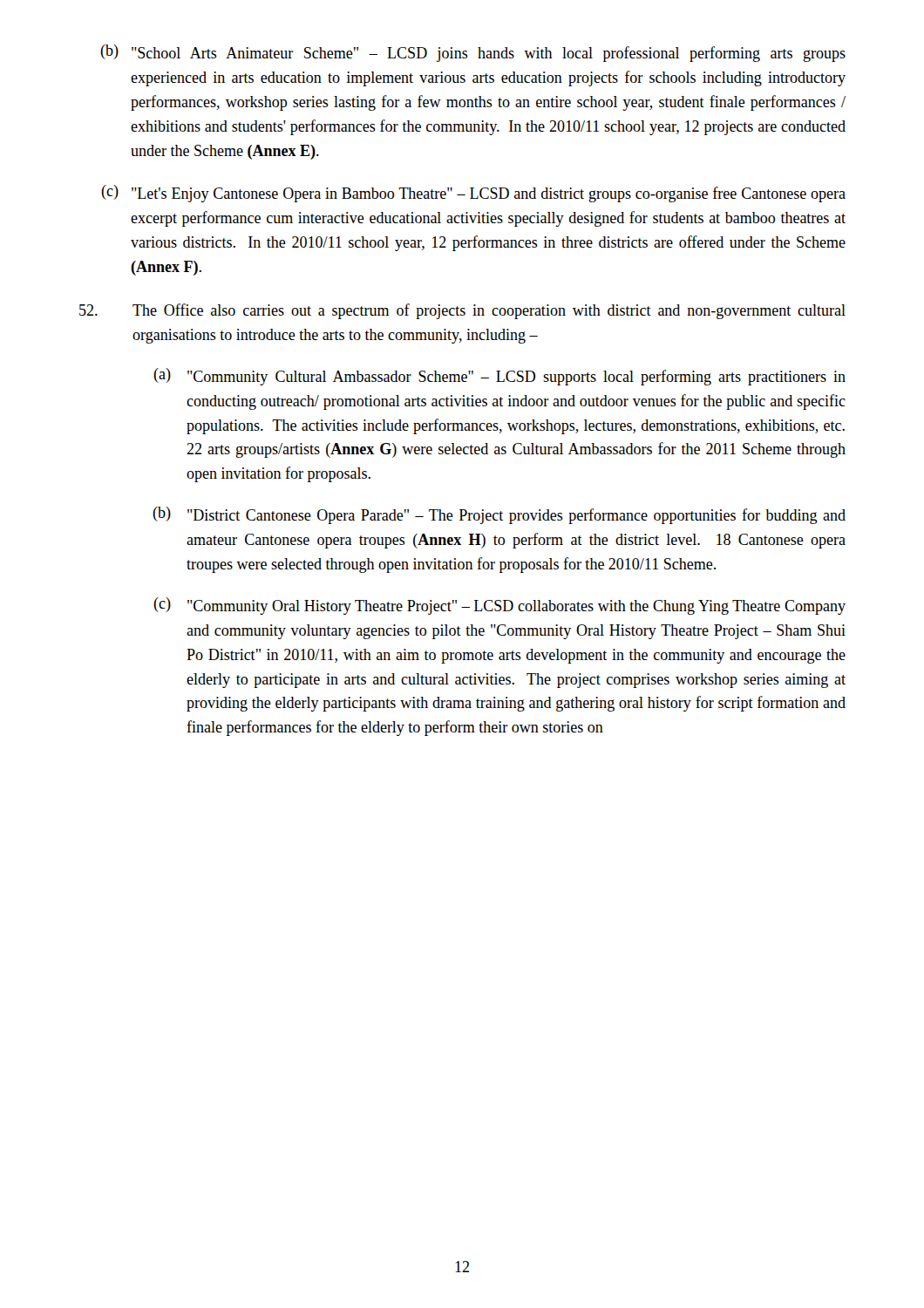The width and height of the screenshot is (924, 1308).
Task: Where is the passage that starts "(c) "Community Oral History"?
Action: click(x=489, y=668)
